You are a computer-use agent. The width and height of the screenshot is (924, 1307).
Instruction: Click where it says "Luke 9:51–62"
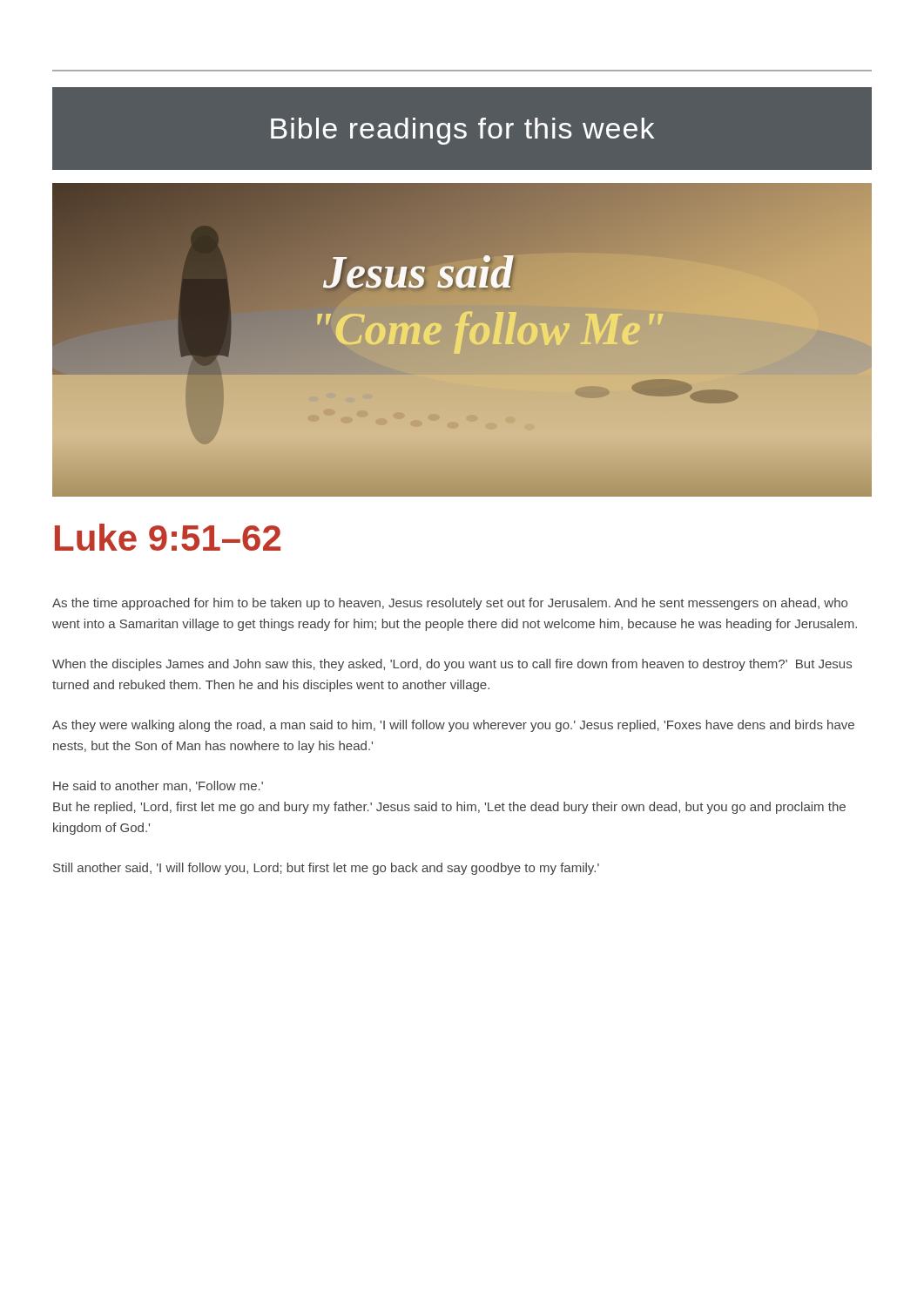coord(167,538)
